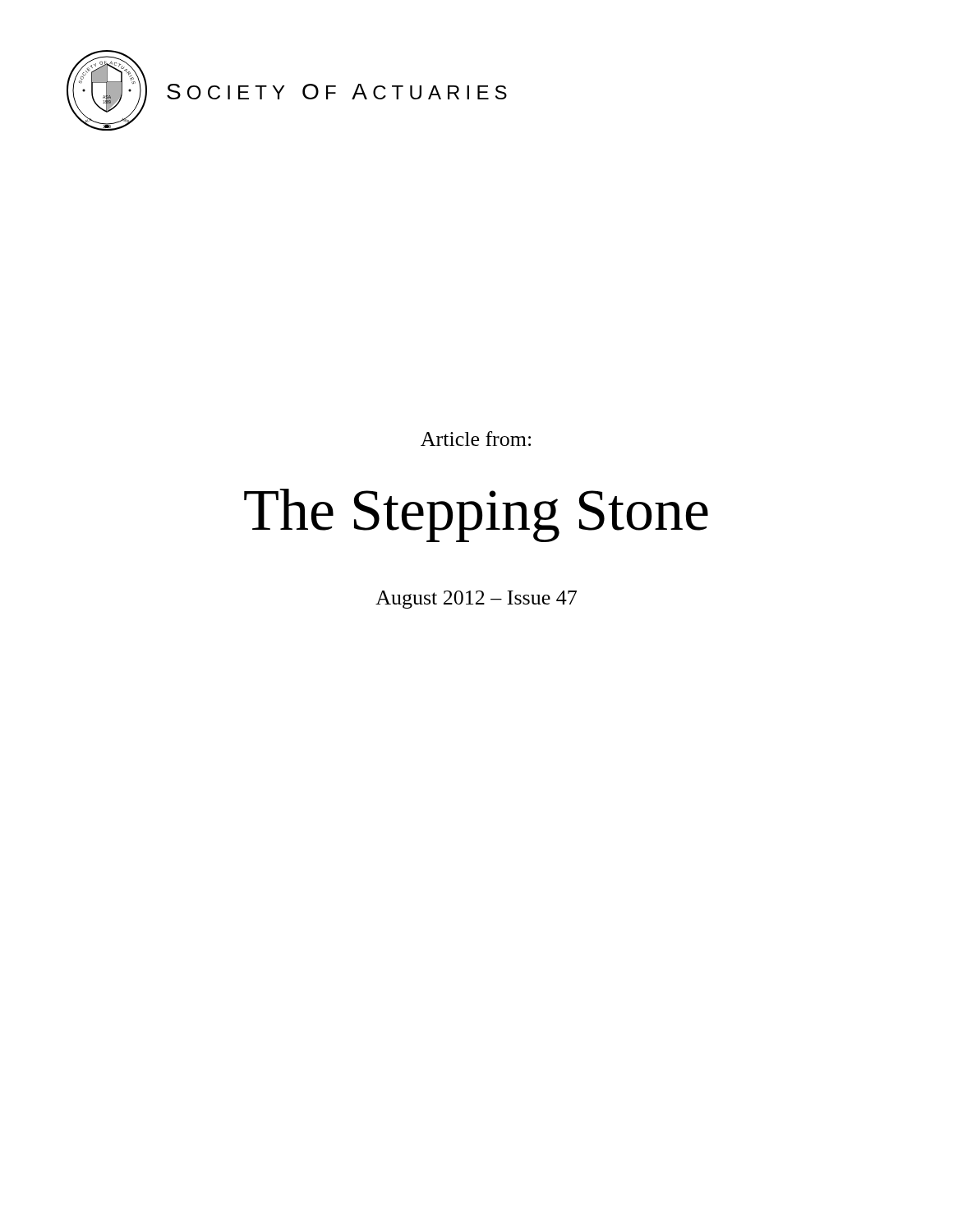The image size is (953, 1232).
Task: Click on the text block starting "Article from:"
Action: click(x=476, y=439)
